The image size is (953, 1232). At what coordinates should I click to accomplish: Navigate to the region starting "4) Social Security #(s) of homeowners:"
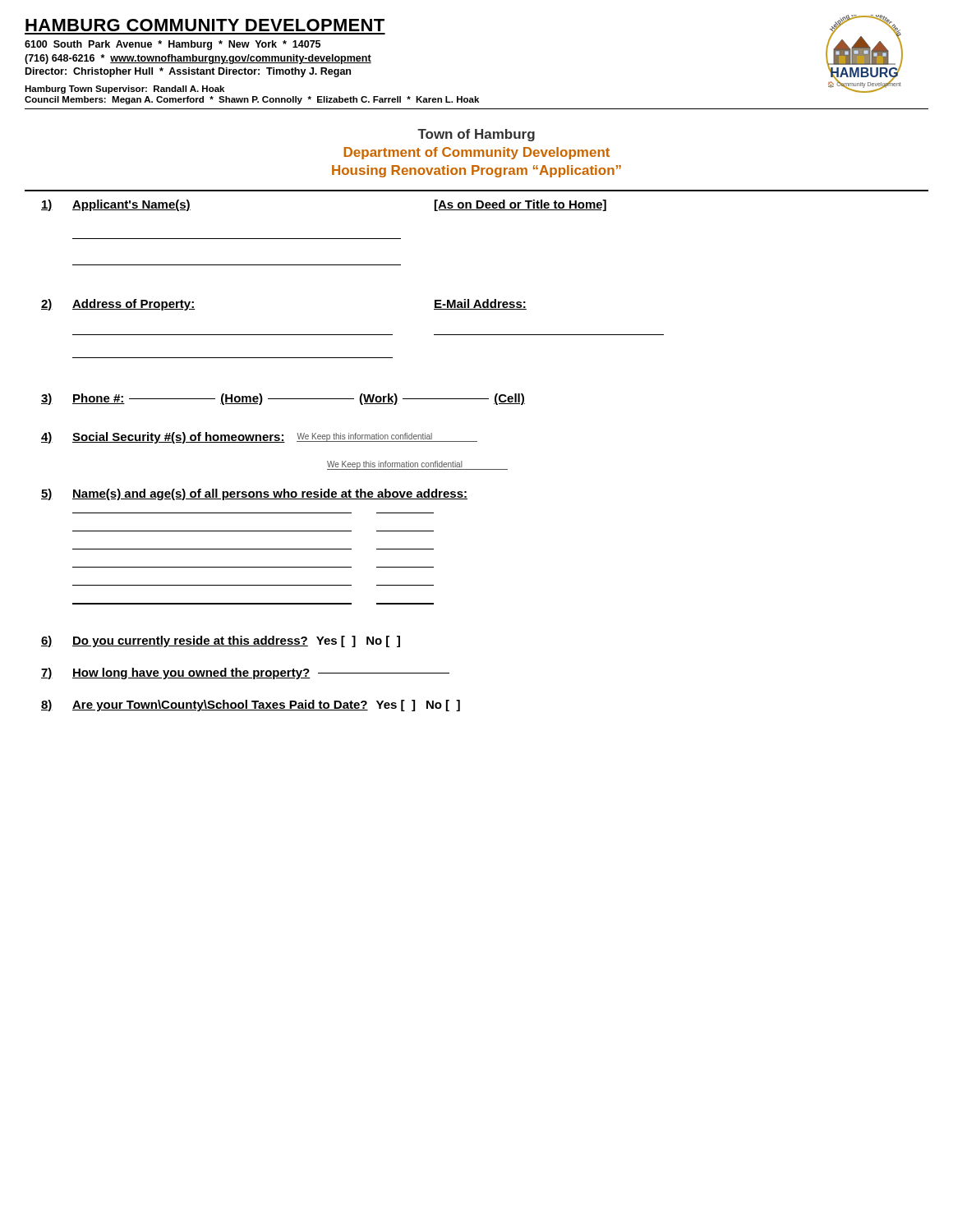pos(481,450)
